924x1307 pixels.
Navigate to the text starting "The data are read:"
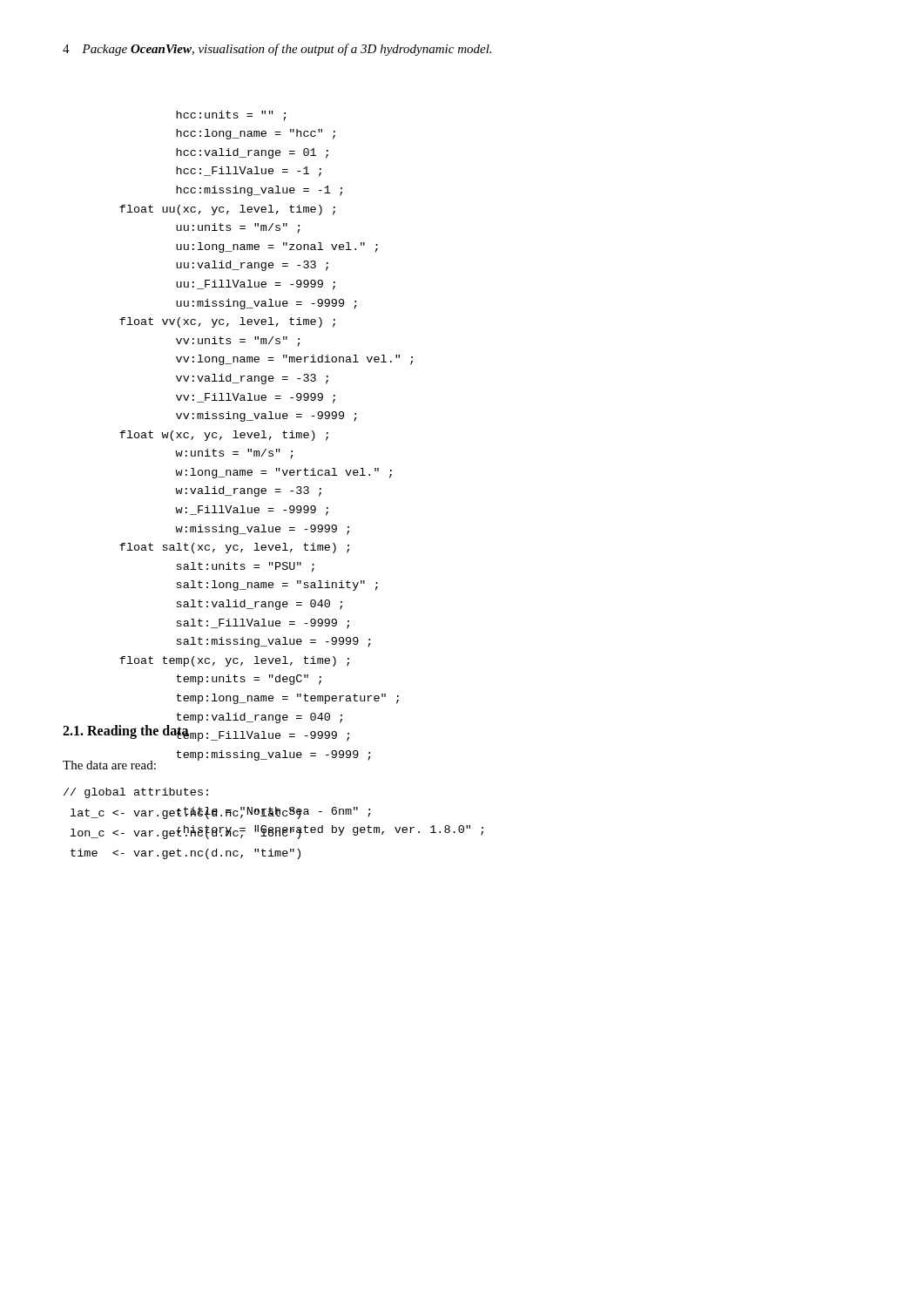coord(110,765)
